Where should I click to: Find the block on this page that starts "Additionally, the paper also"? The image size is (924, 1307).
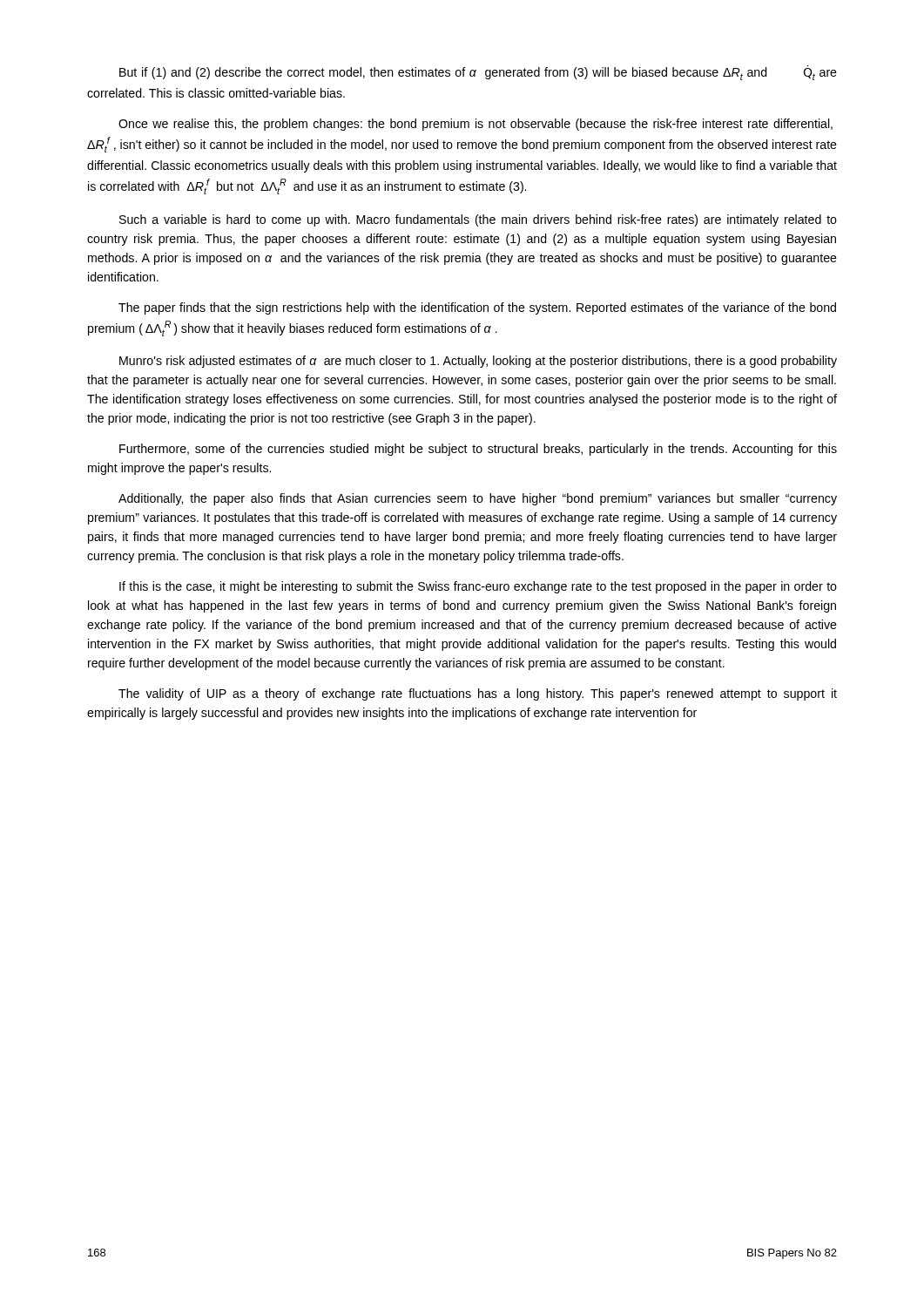pos(462,527)
